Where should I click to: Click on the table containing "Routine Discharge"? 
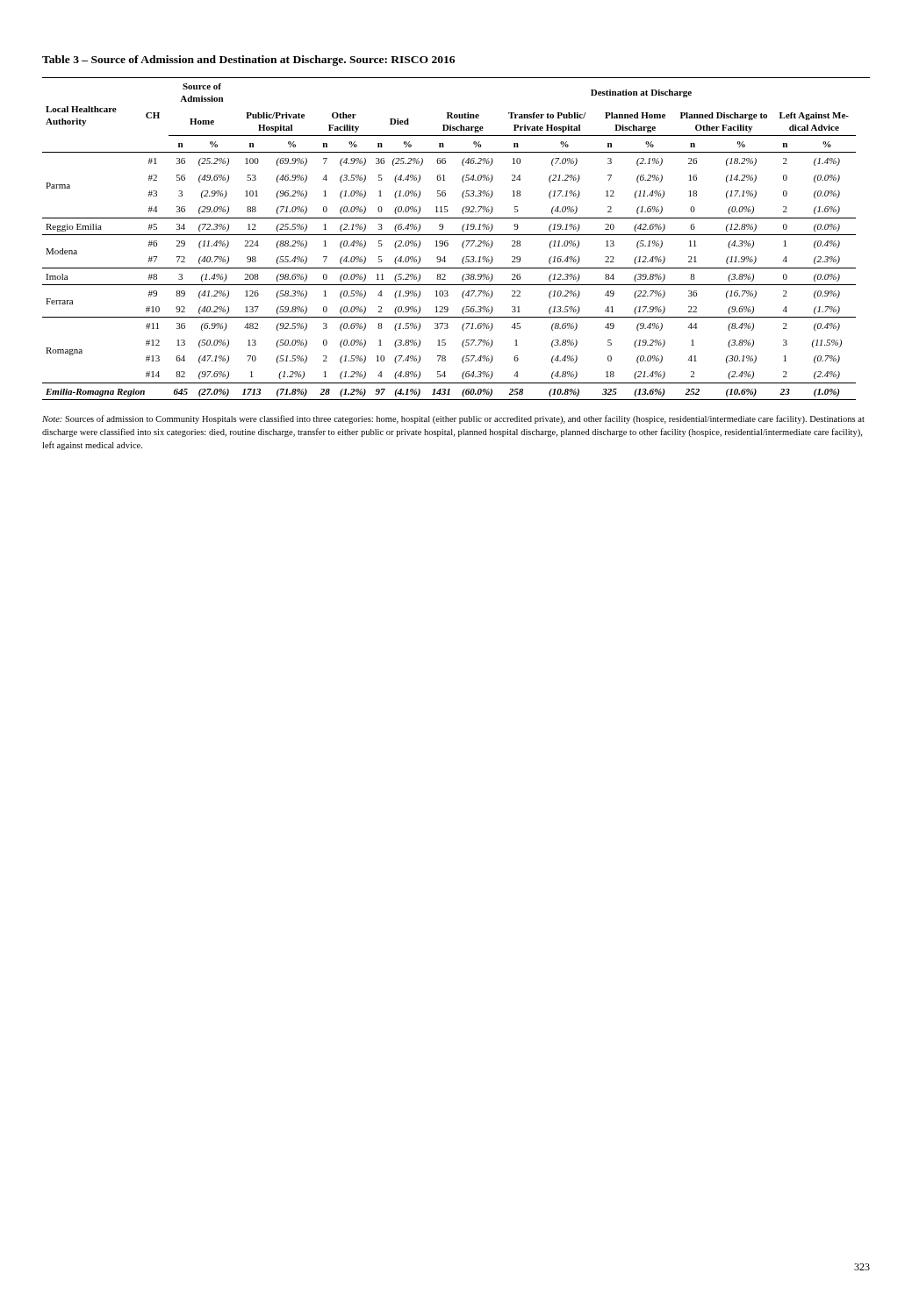tap(456, 239)
